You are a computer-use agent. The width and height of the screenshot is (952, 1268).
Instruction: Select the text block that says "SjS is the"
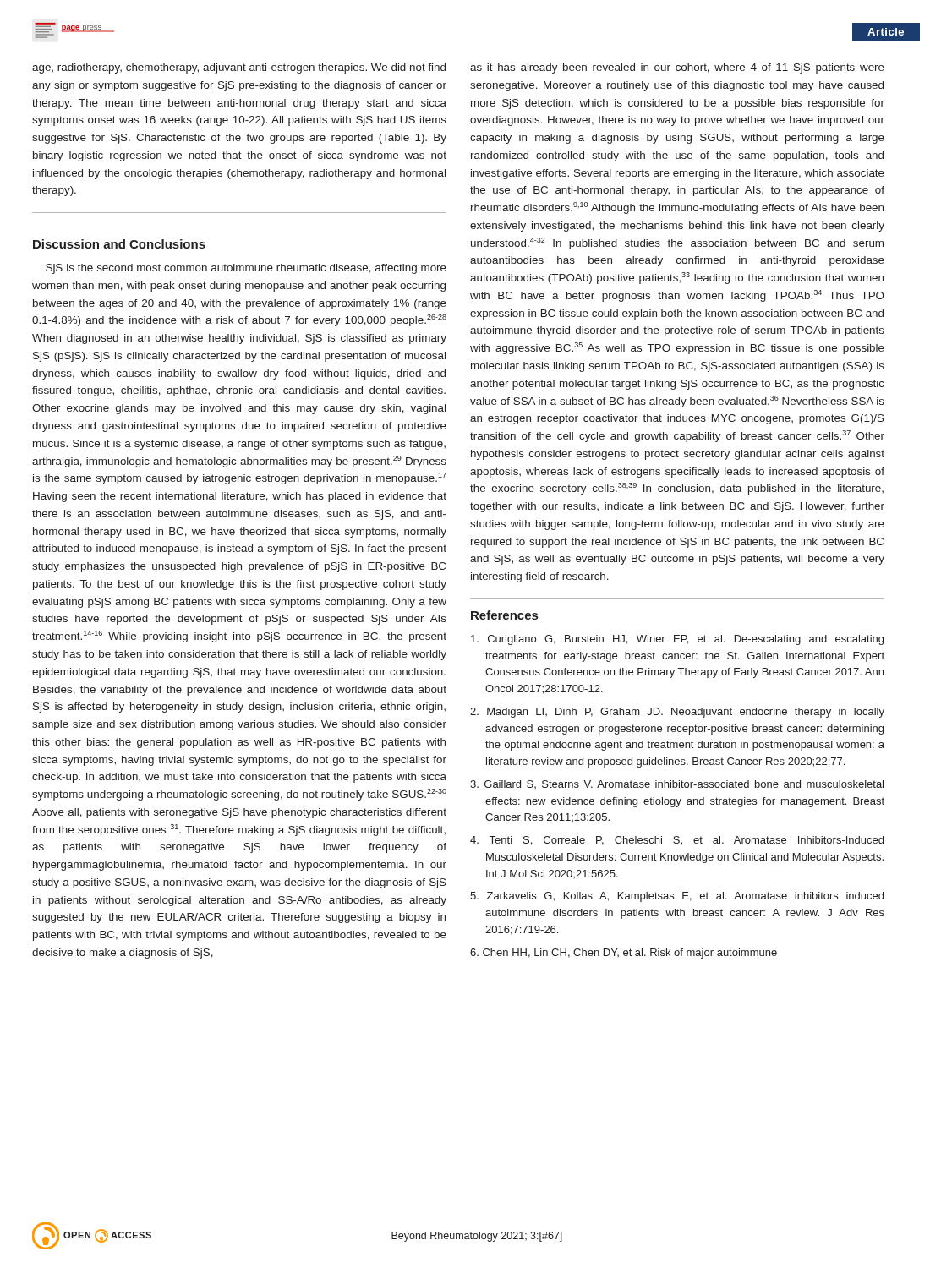(239, 610)
